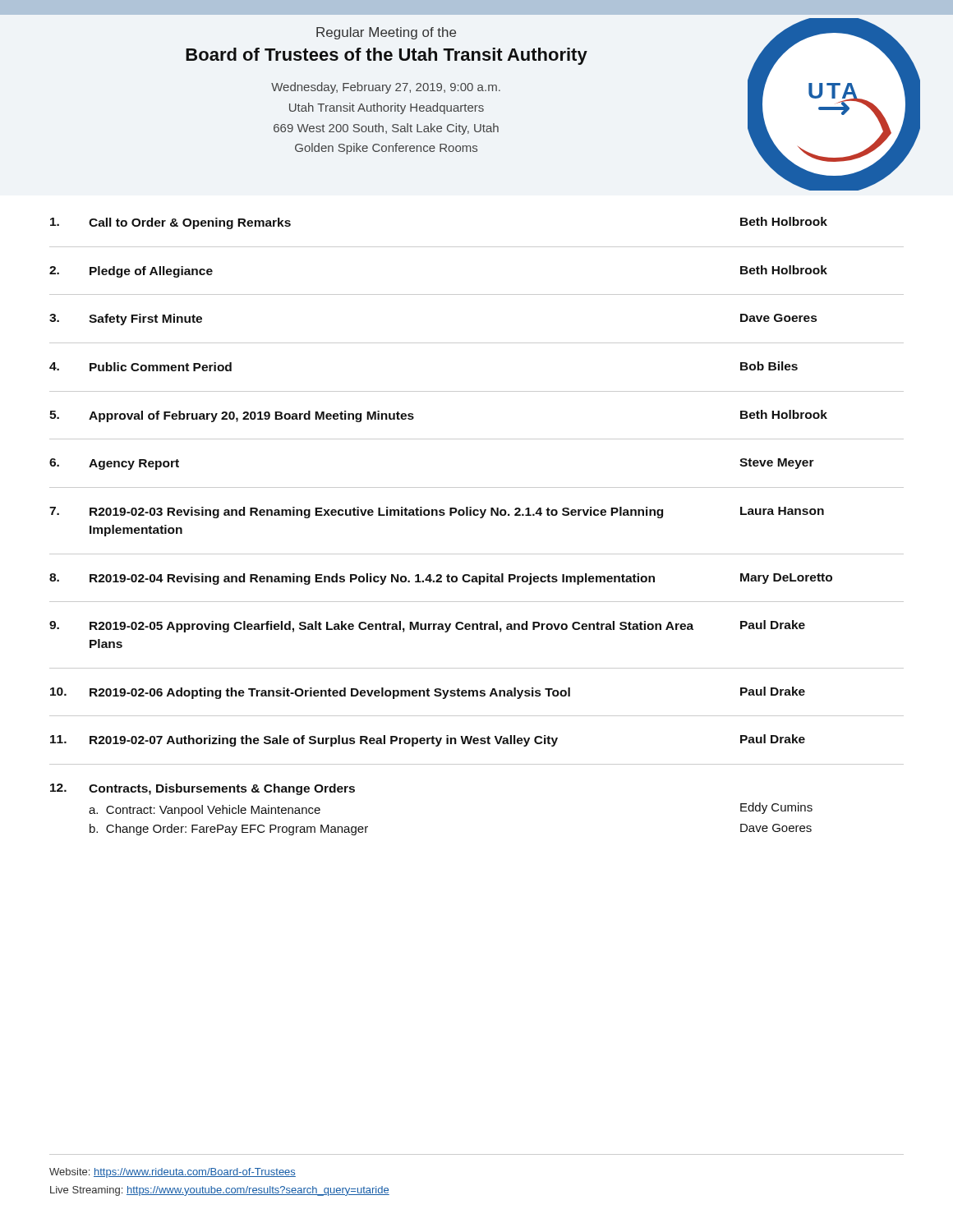953x1232 pixels.
Task: Click on the list item that reads "6. Agency Report Steve Meyer"
Action: click(x=127, y=463)
